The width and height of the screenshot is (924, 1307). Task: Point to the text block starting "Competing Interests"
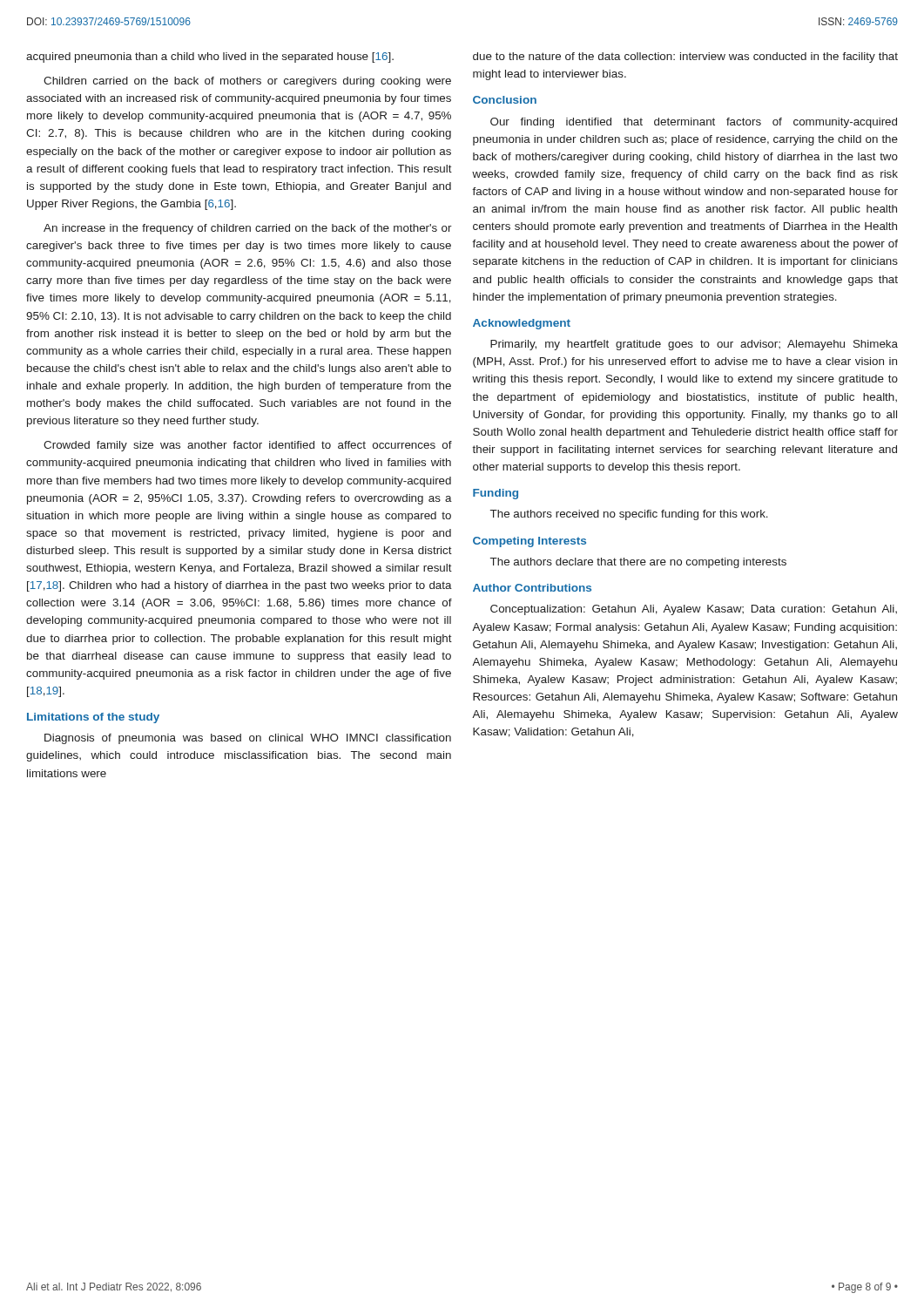click(529, 542)
